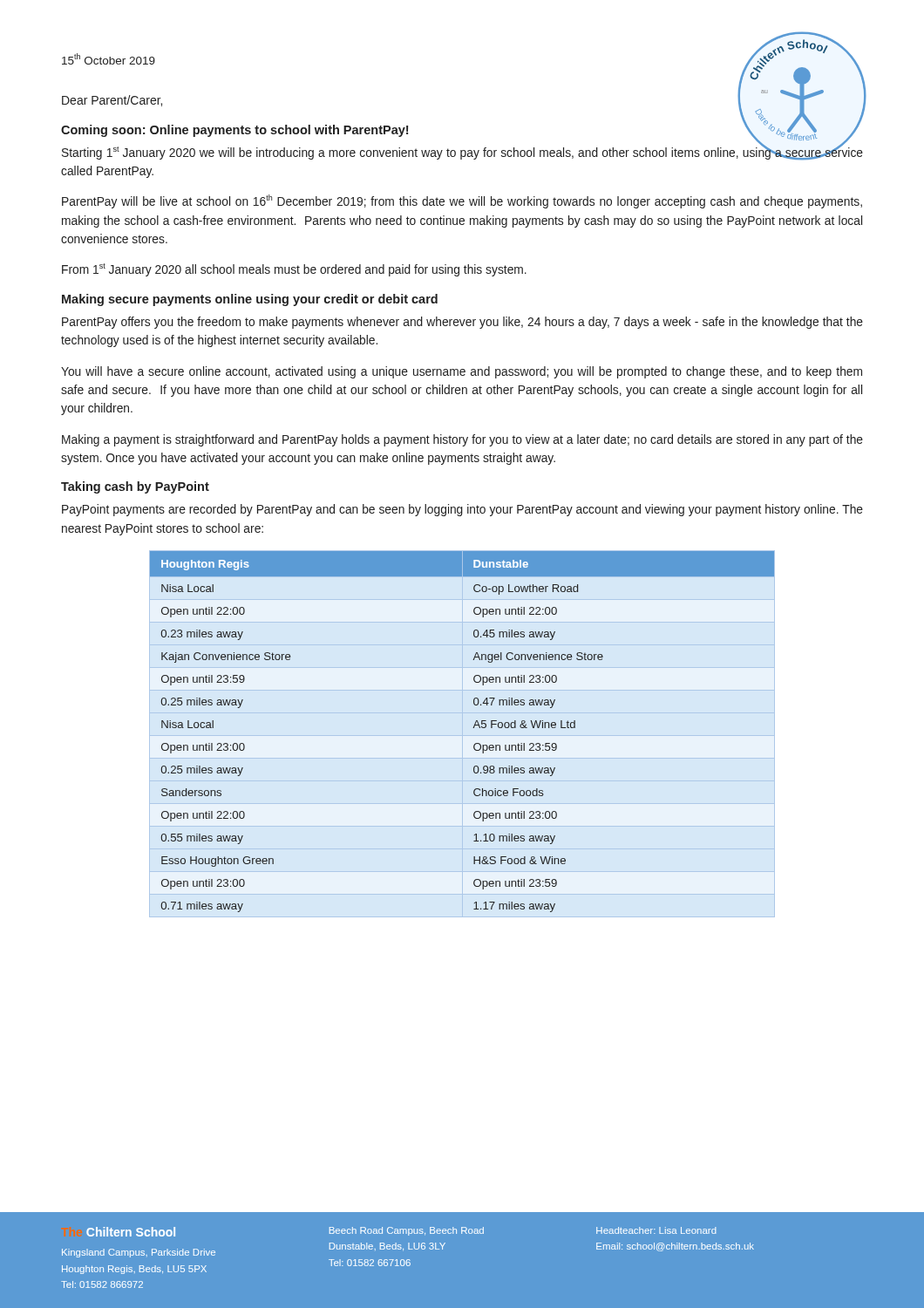
Task: Locate the block of text that opens with "From 1st January 2020 all school meals must"
Action: (294, 270)
